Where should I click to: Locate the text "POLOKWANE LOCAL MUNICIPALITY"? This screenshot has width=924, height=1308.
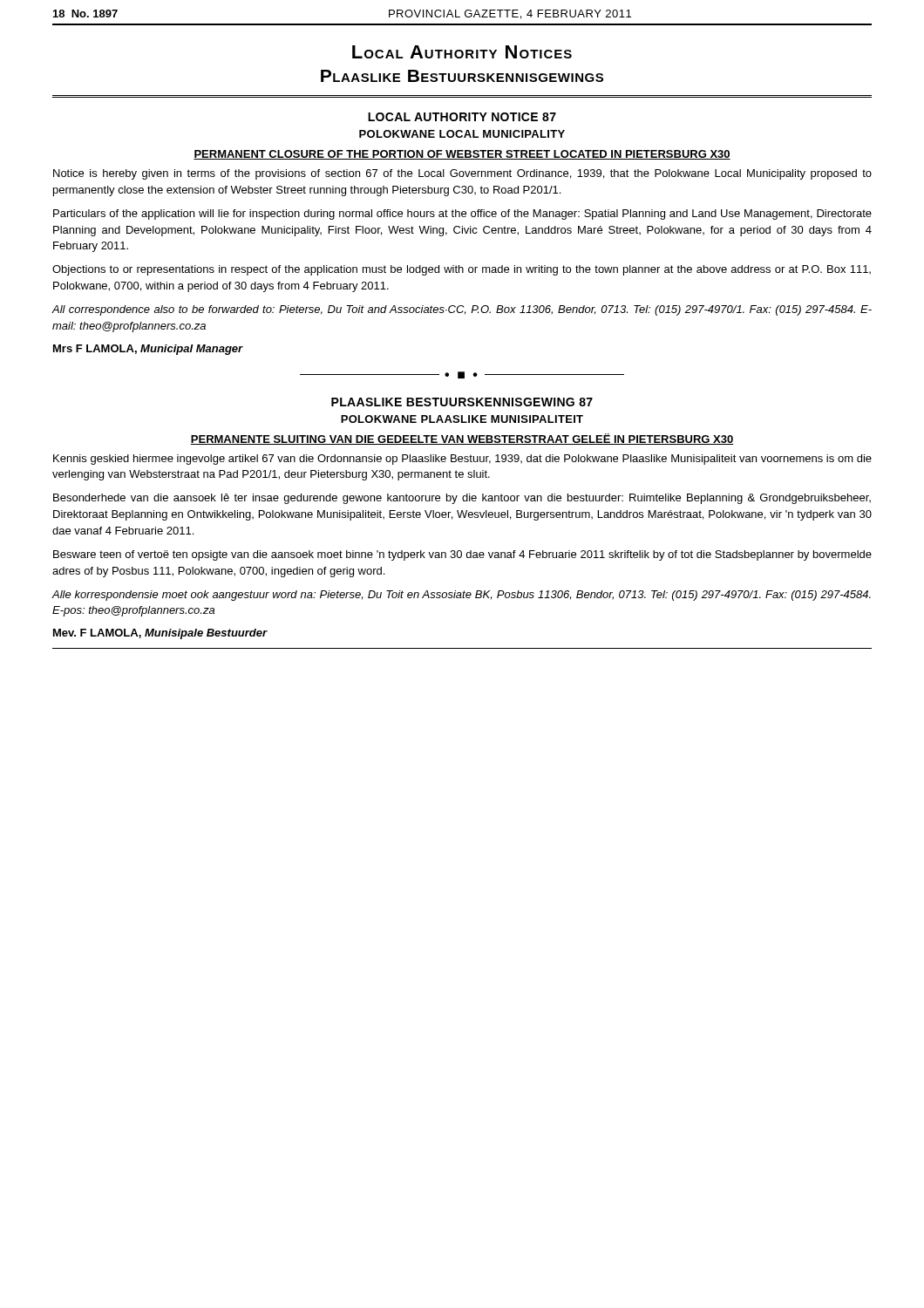pos(462,134)
